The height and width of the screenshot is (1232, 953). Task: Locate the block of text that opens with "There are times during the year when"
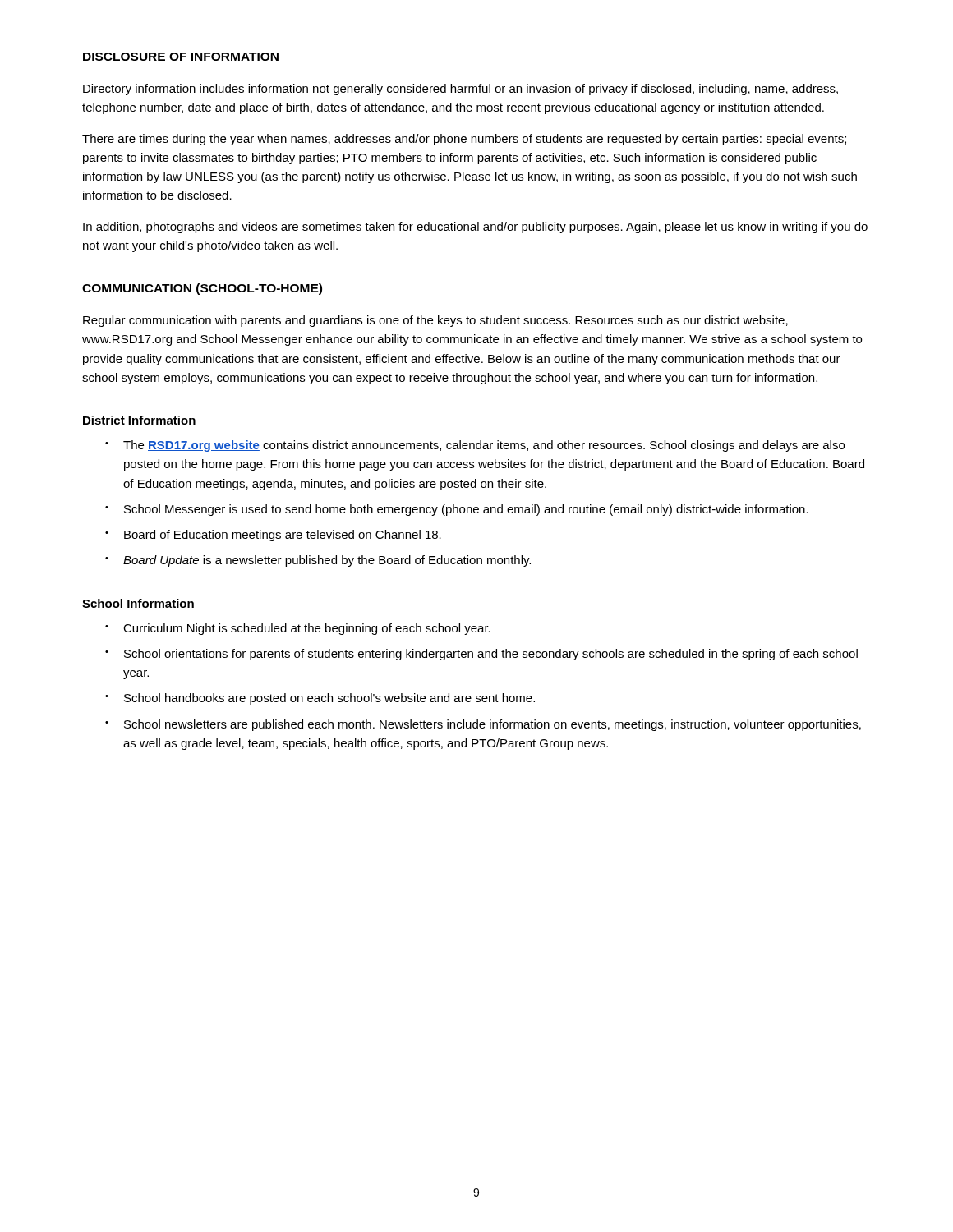point(470,167)
